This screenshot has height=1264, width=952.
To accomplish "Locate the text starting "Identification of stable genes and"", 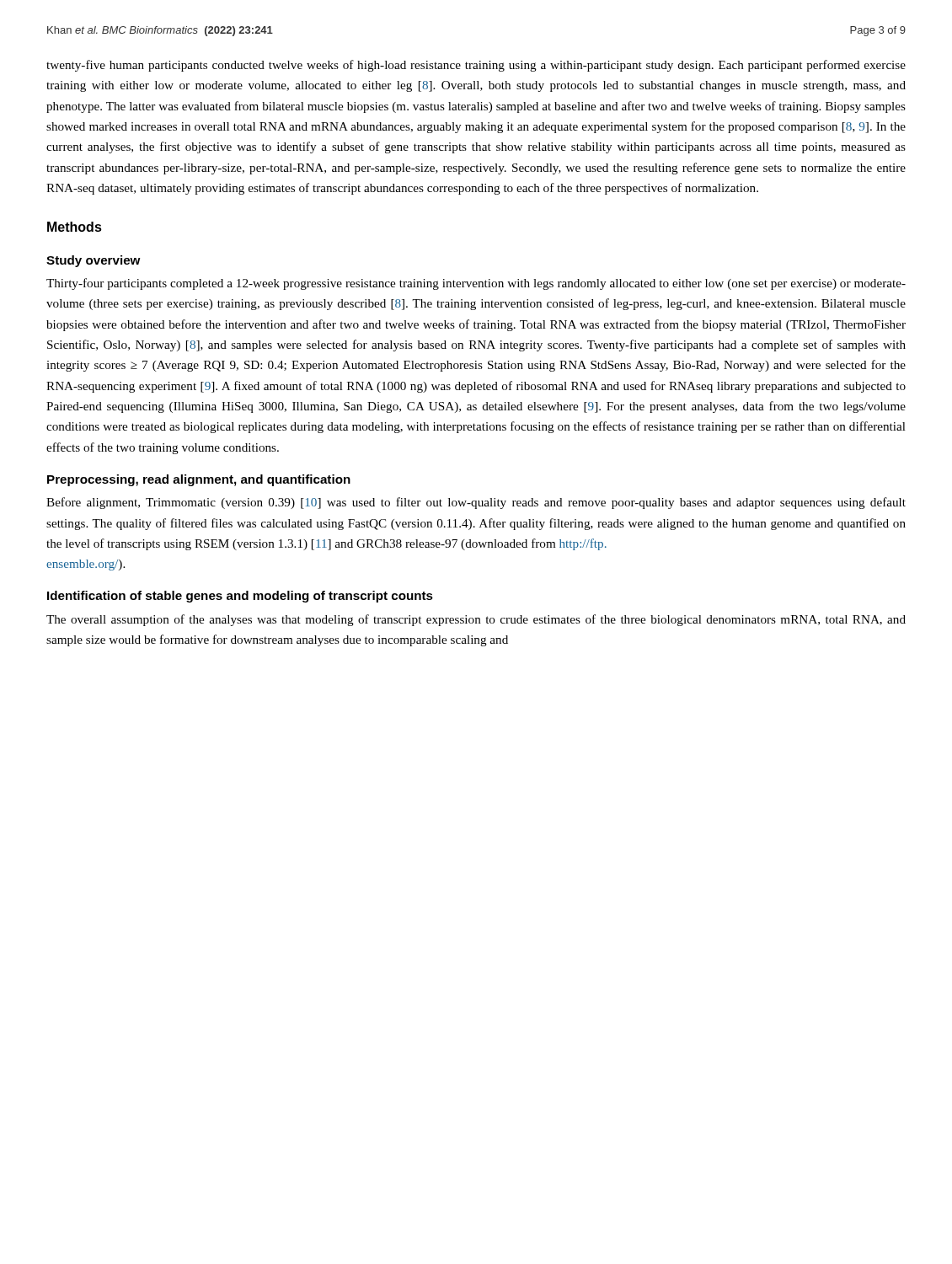I will click(240, 596).
